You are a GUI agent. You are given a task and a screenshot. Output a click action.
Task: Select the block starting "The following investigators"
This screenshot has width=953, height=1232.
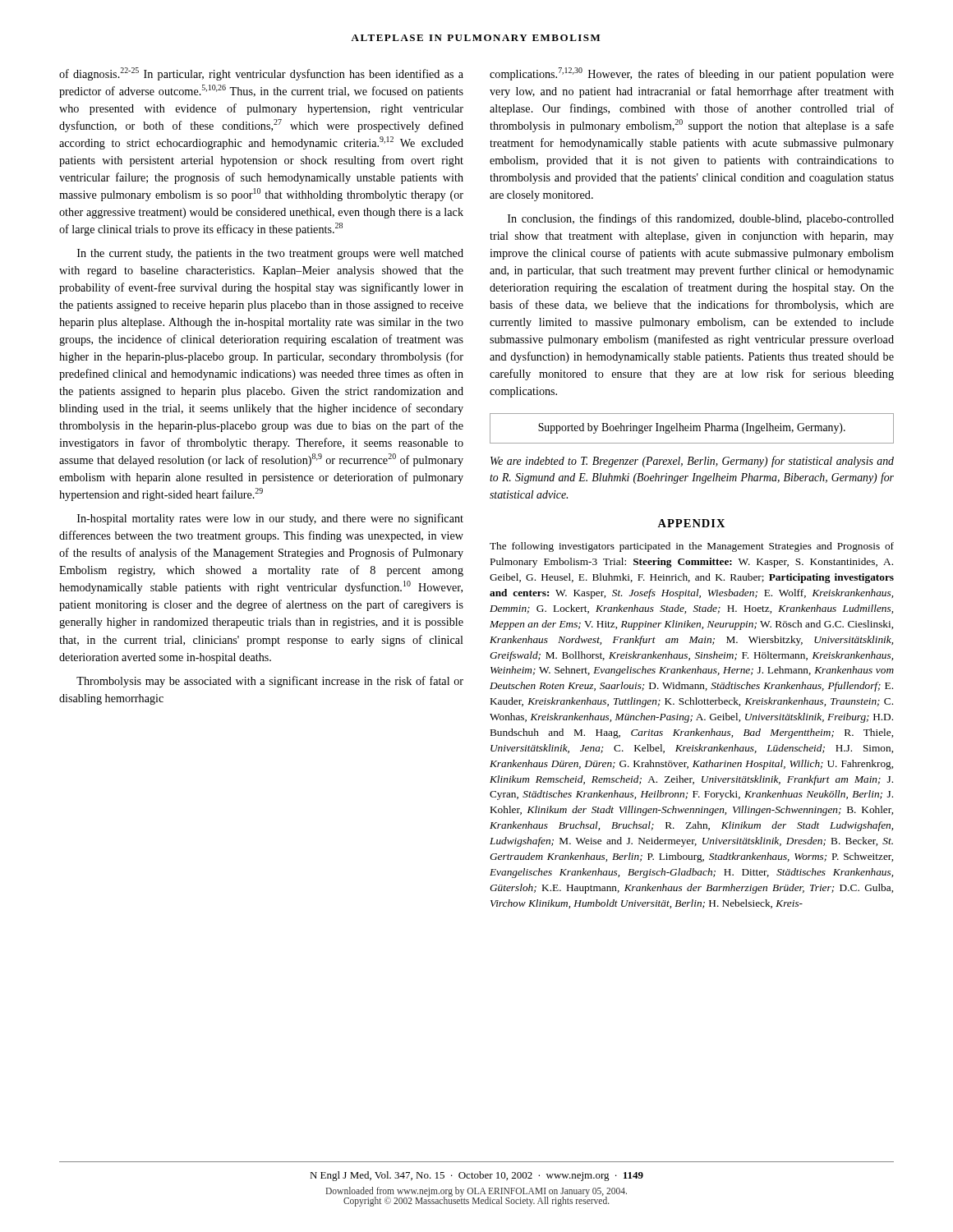pos(692,724)
